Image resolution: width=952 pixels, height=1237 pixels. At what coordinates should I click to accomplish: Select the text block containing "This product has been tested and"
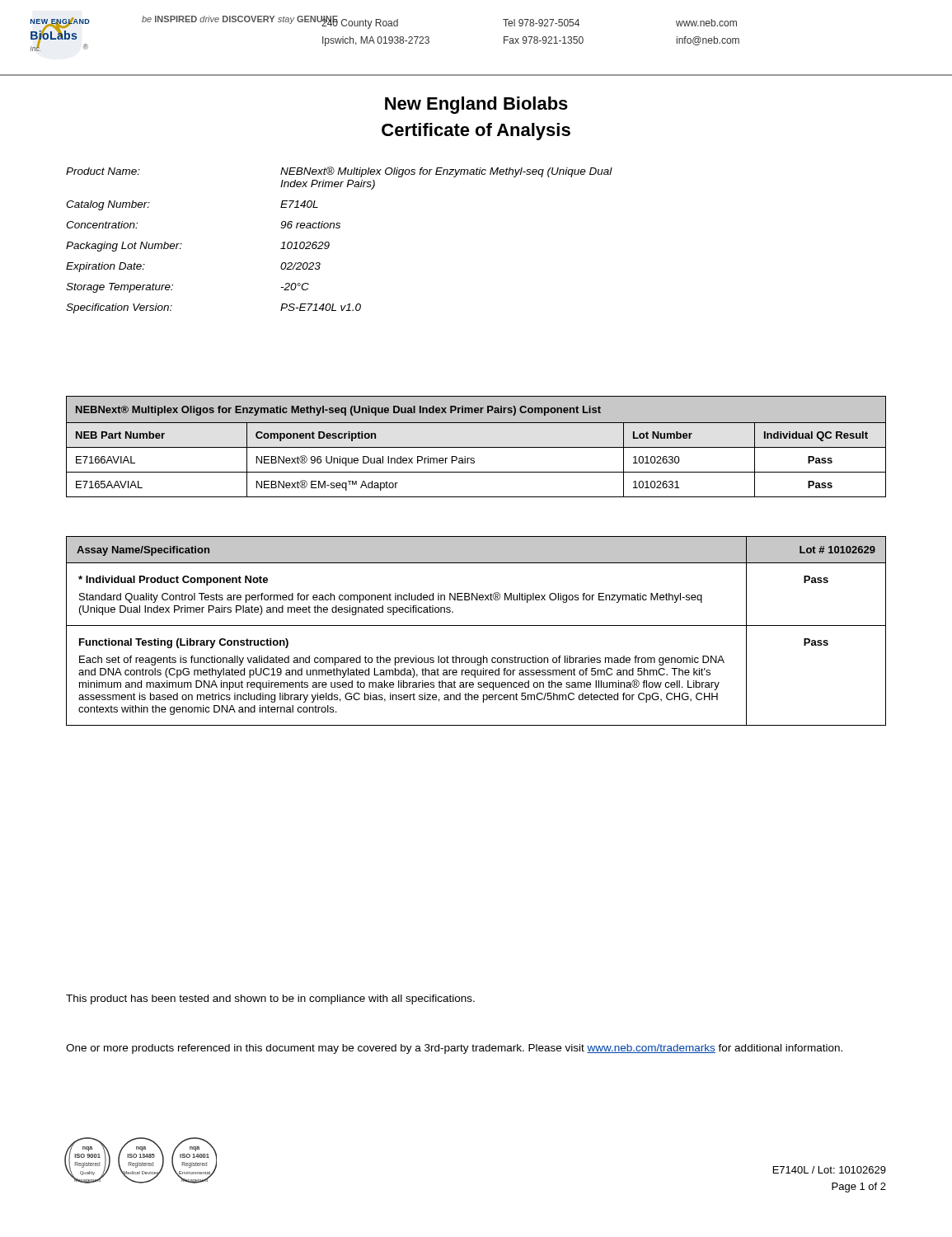click(x=271, y=998)
